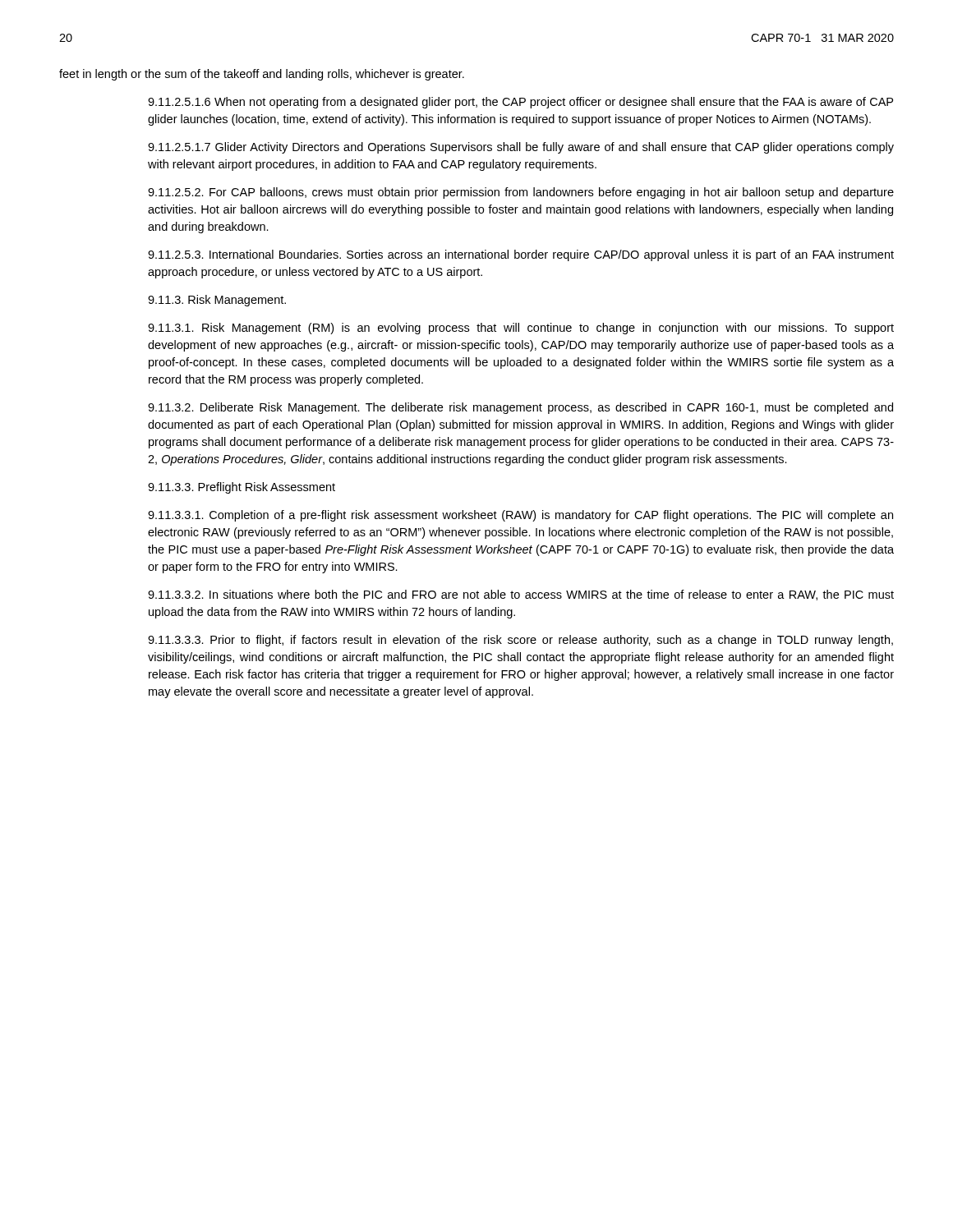The height and width of the screenshot is (1232, 953).
Task: Click the passage that begins "11.3.3.1. Completion of a"
Action: 476,542
